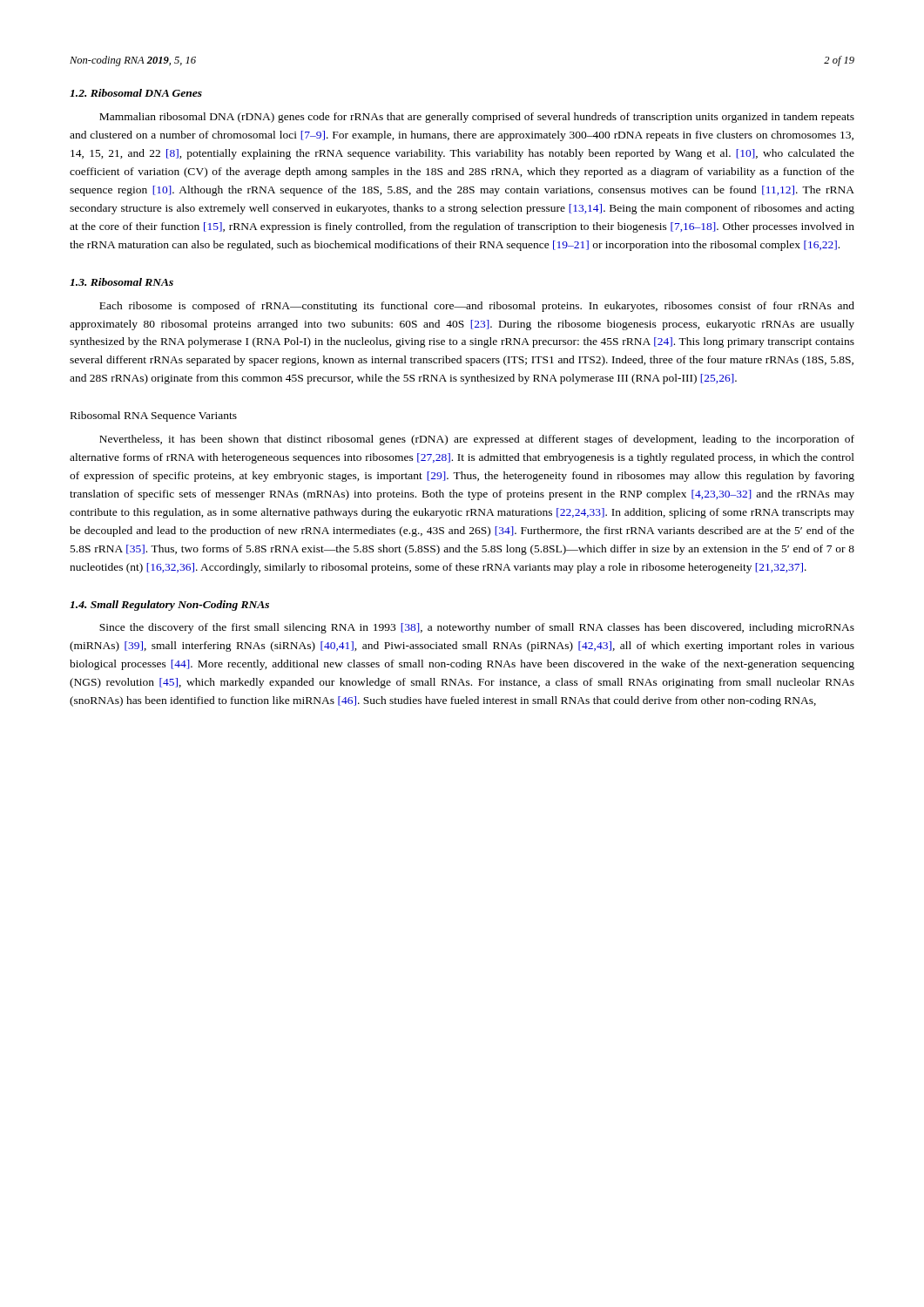Where is the passage that starts "Each ribosome is"?

(x=462, y=342)
